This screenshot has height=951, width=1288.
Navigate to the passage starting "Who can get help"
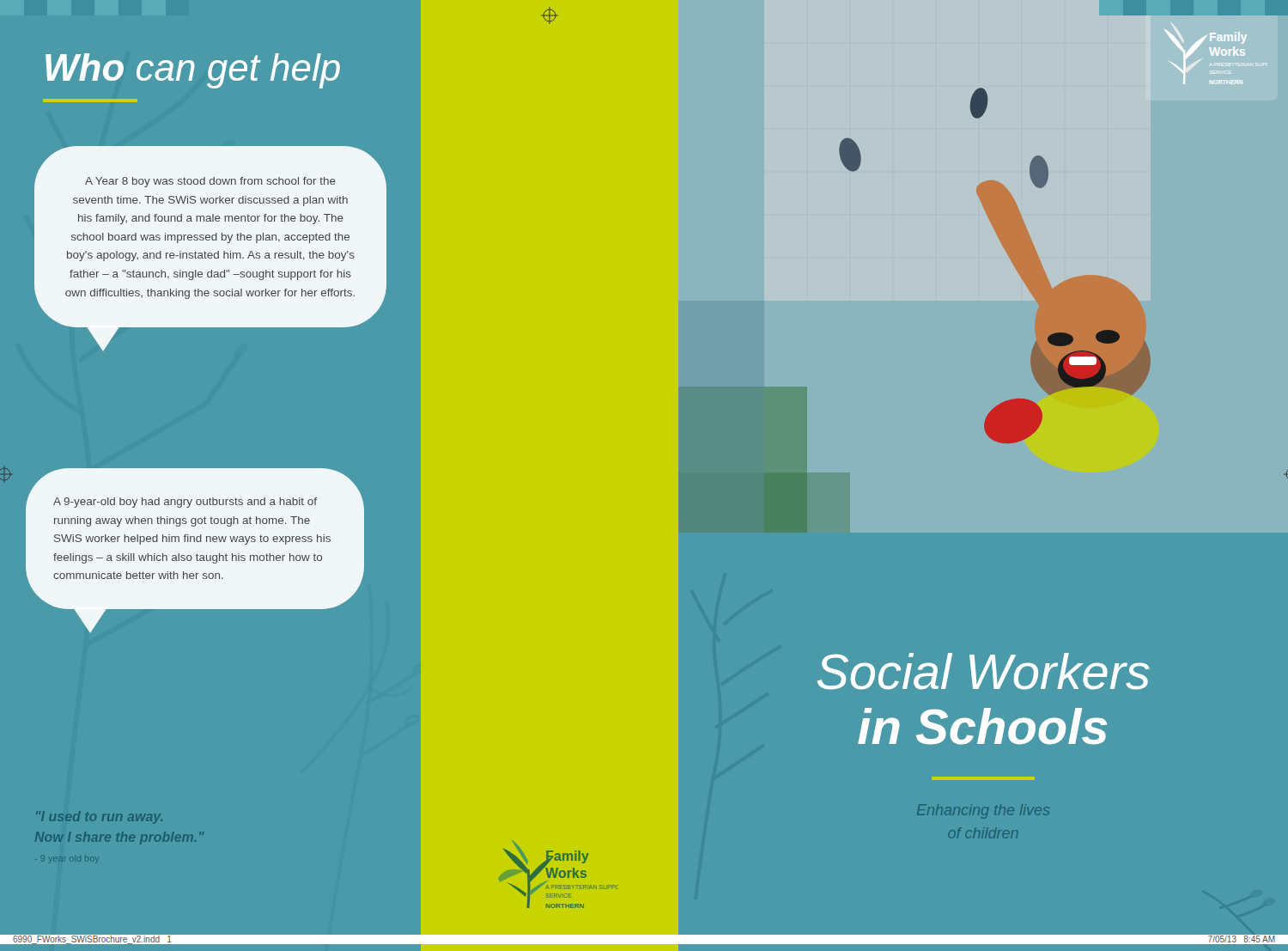(x=192, y=68)
